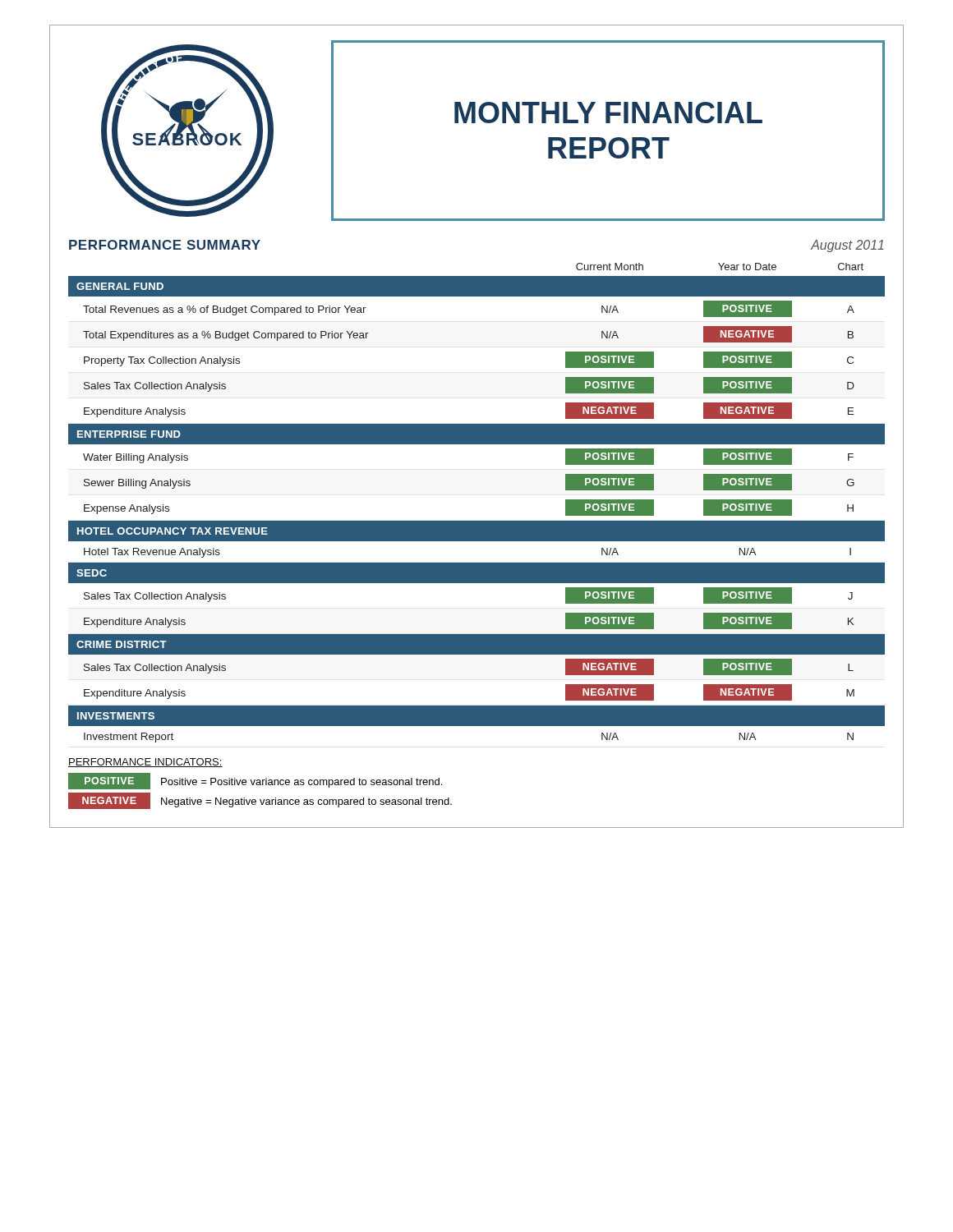Navigate to the block starting "PERFORMANCE SUMMARY"
The width and height of the screenshot is (953, 1232).
point(165,245)
